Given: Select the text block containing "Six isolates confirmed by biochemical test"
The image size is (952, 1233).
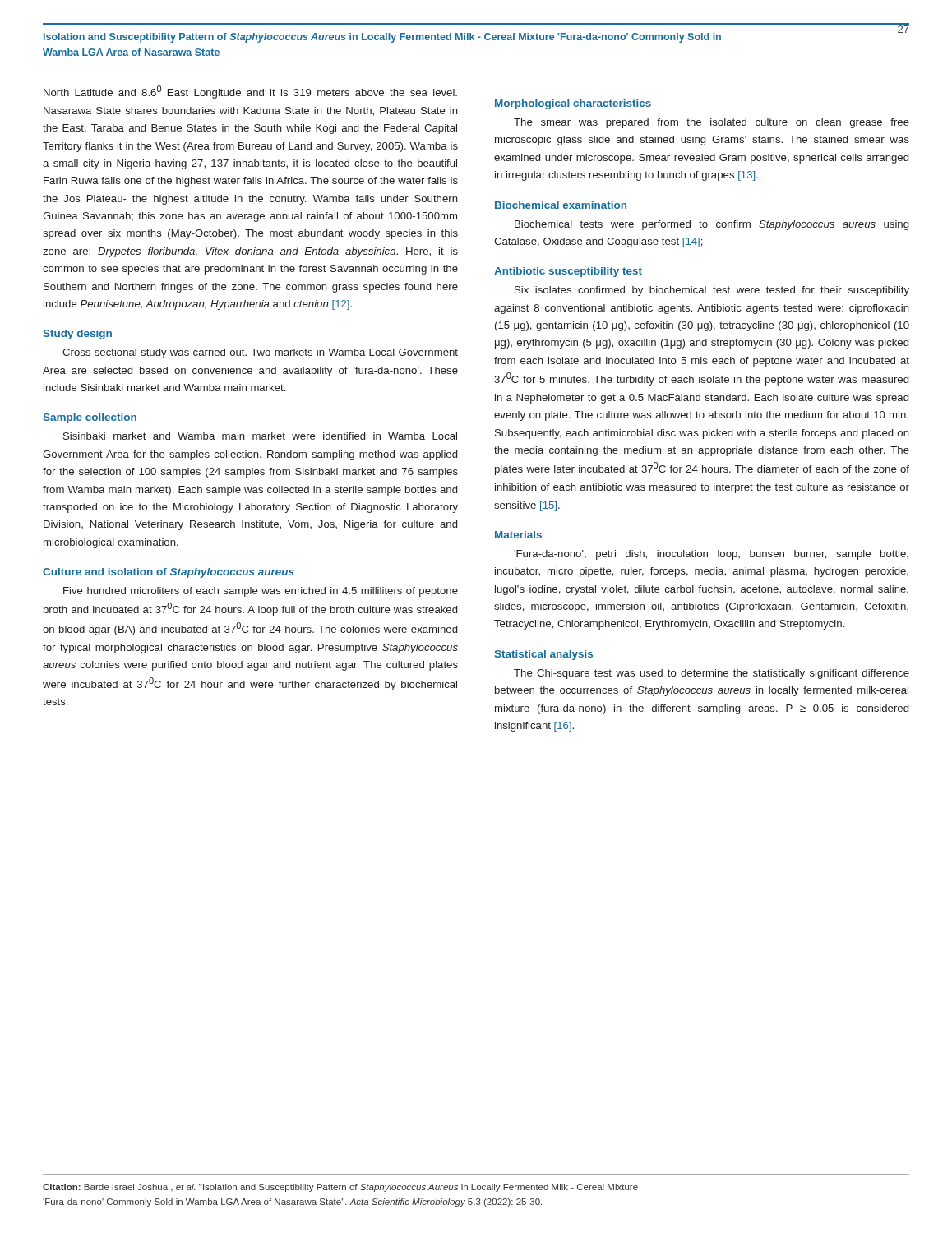Looking at the screenshot, I should click(x=702, y=398).
